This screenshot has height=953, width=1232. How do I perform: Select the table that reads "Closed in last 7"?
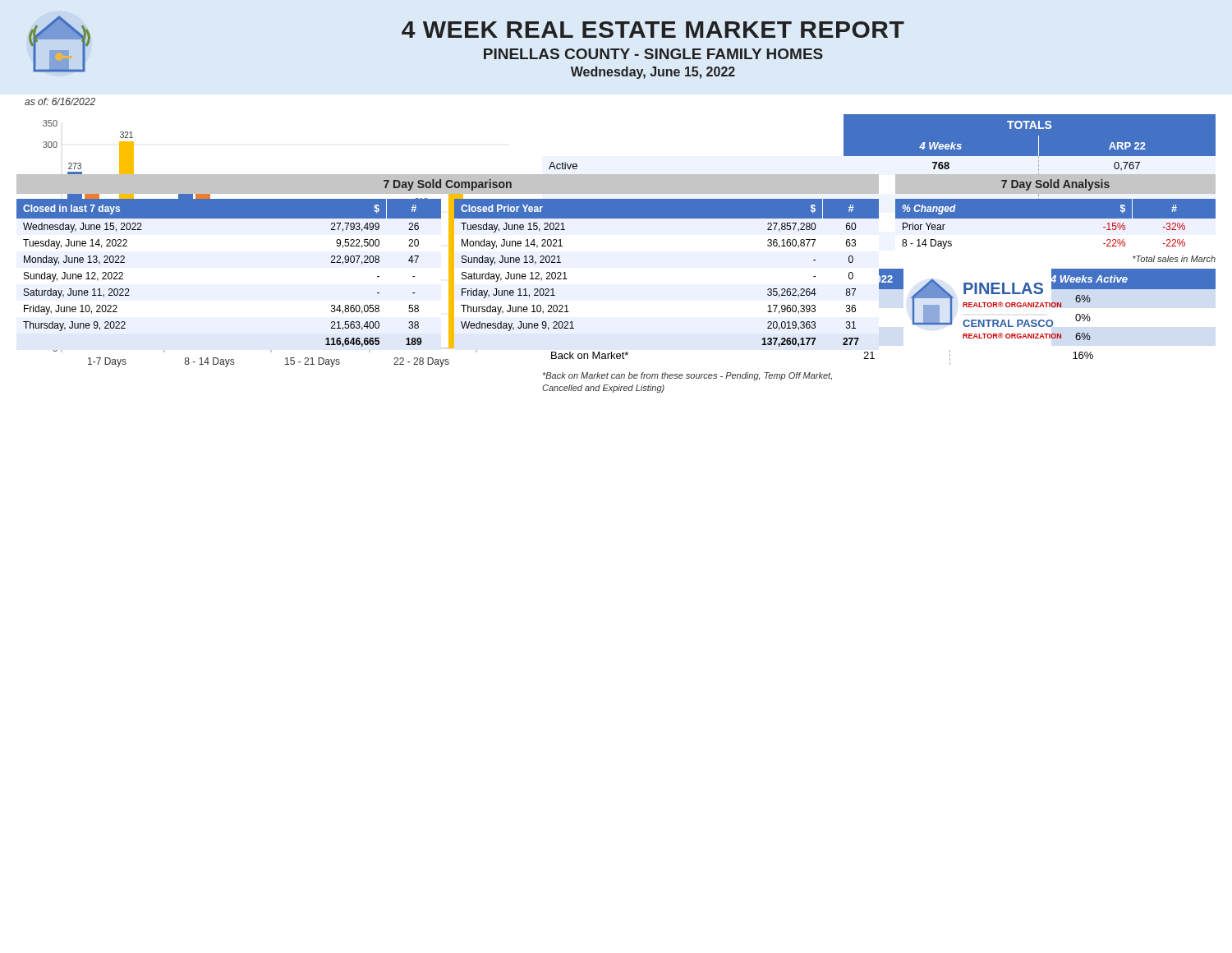tap(229, 274)
